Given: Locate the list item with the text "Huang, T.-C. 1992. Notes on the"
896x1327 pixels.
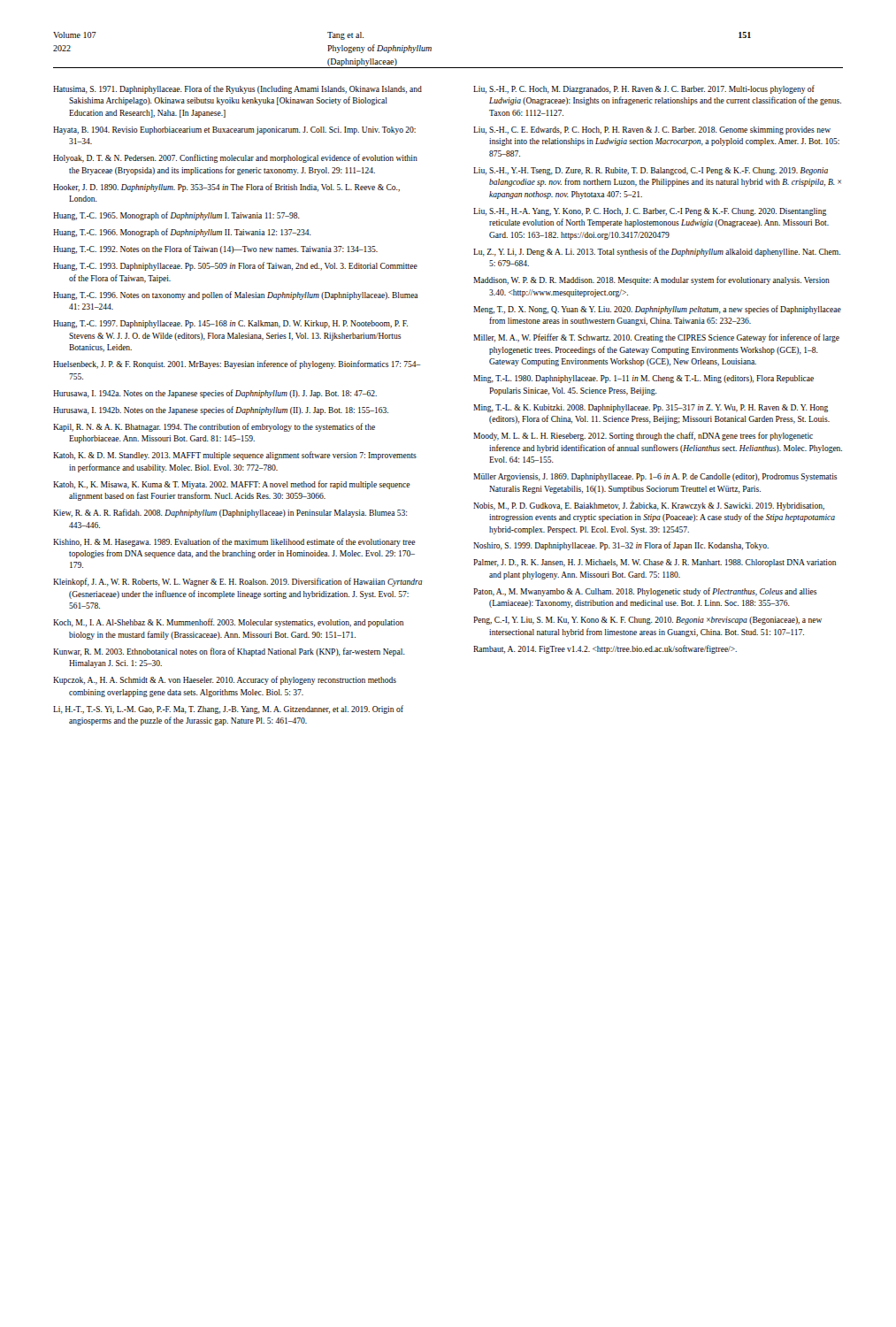Looking at the screenshot, I should point(215,250).
